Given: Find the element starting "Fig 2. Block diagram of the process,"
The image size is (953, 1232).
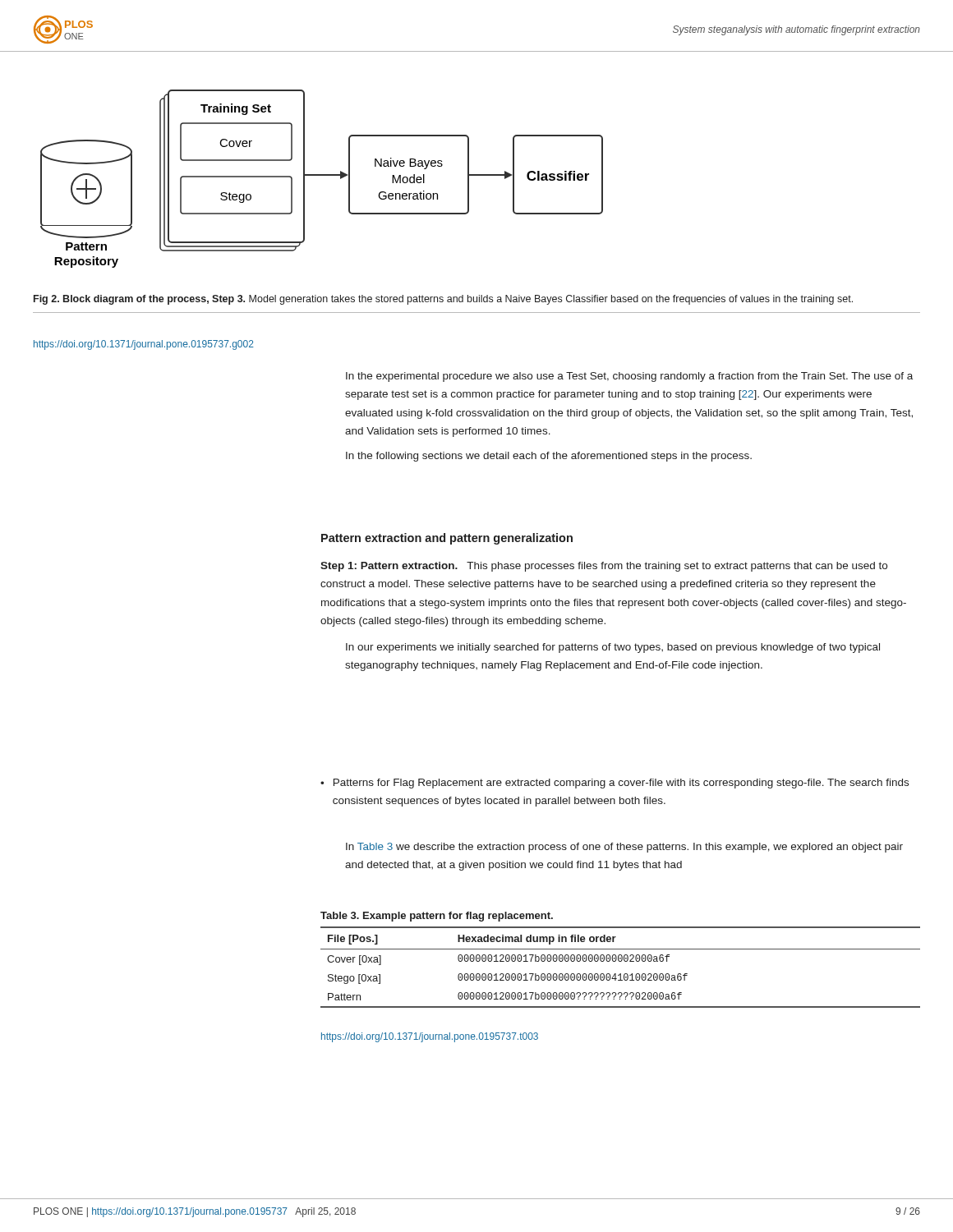Looking at the screenshot, I should tap(443, 299).
